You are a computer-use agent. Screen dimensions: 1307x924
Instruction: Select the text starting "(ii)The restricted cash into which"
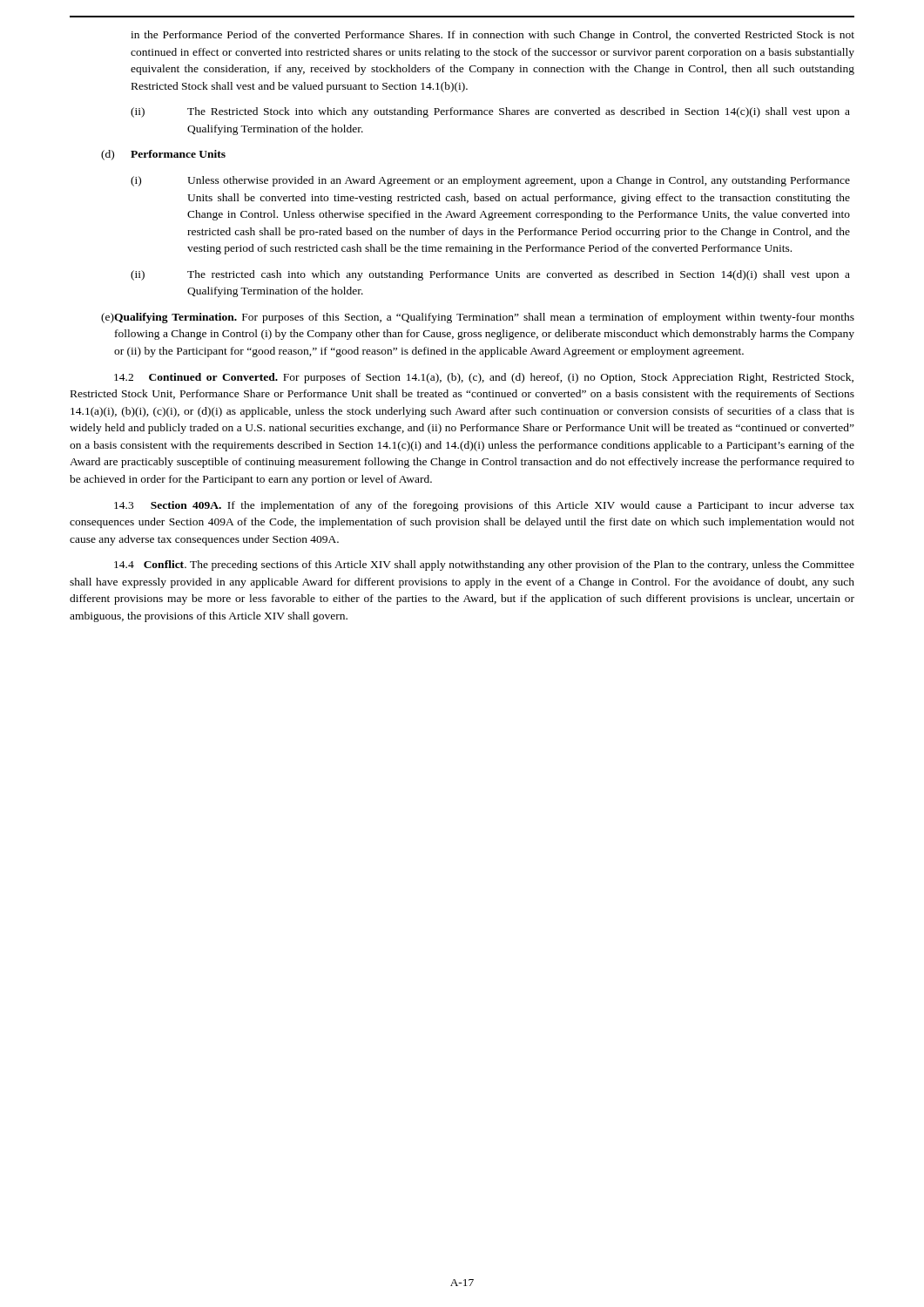pos(490,283)
